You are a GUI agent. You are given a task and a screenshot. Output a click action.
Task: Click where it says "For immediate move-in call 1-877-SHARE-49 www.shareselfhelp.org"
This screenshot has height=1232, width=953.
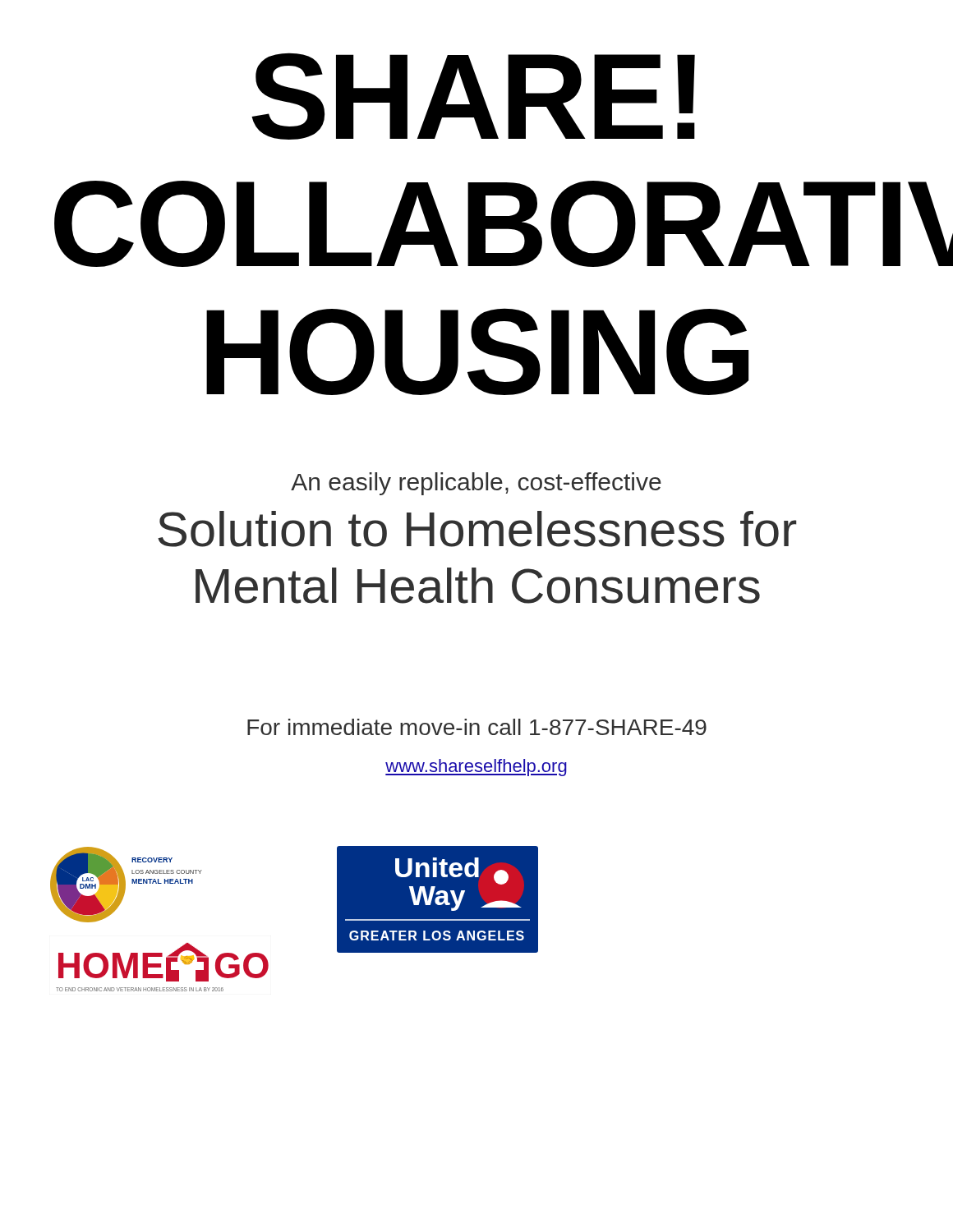[x=476, y=746]
